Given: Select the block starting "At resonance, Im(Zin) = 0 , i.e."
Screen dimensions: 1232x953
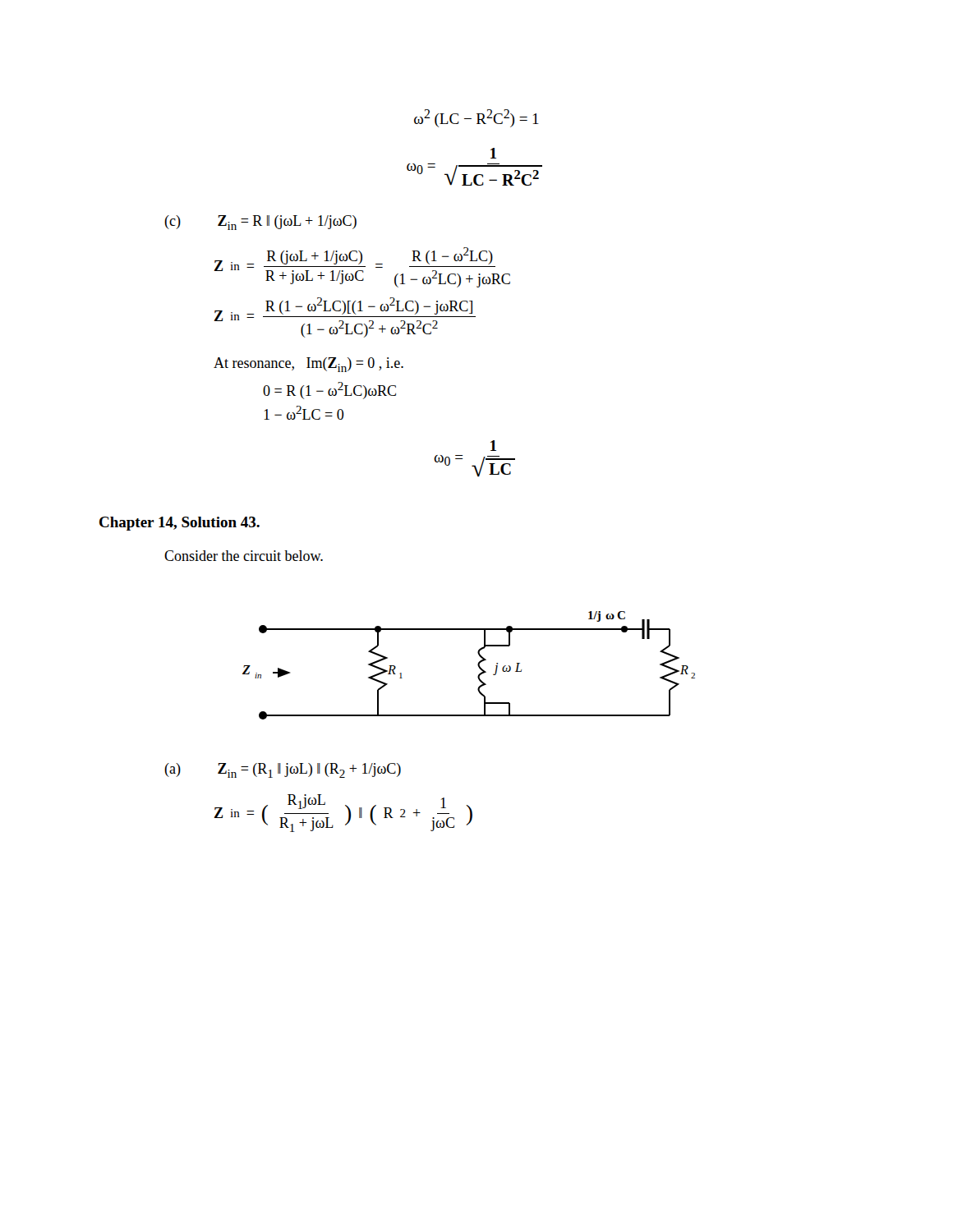Looking at the screenshot, I should coord(309,364).
